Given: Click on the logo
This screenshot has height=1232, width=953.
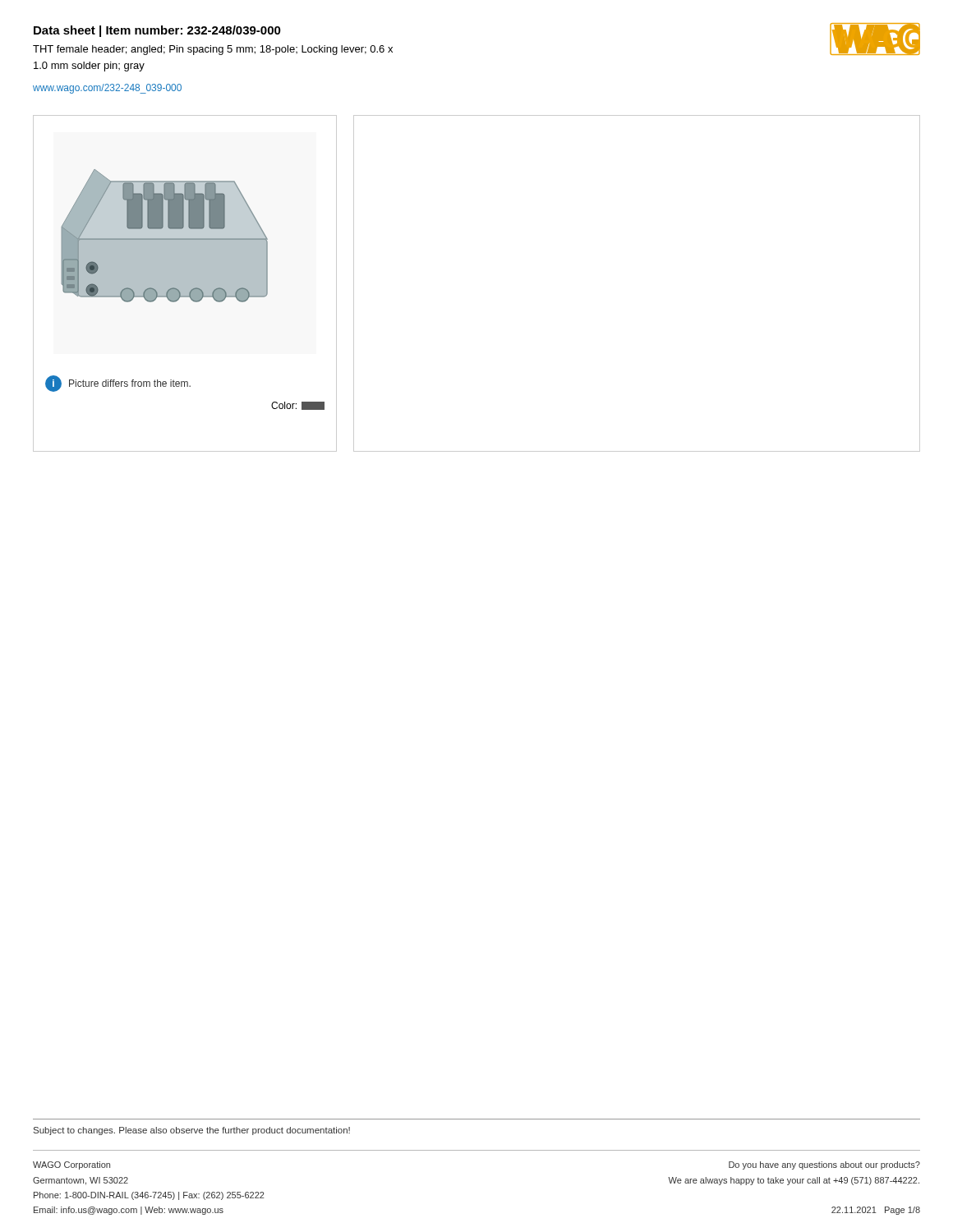Looking at the screenshot, I should (875, 40).
